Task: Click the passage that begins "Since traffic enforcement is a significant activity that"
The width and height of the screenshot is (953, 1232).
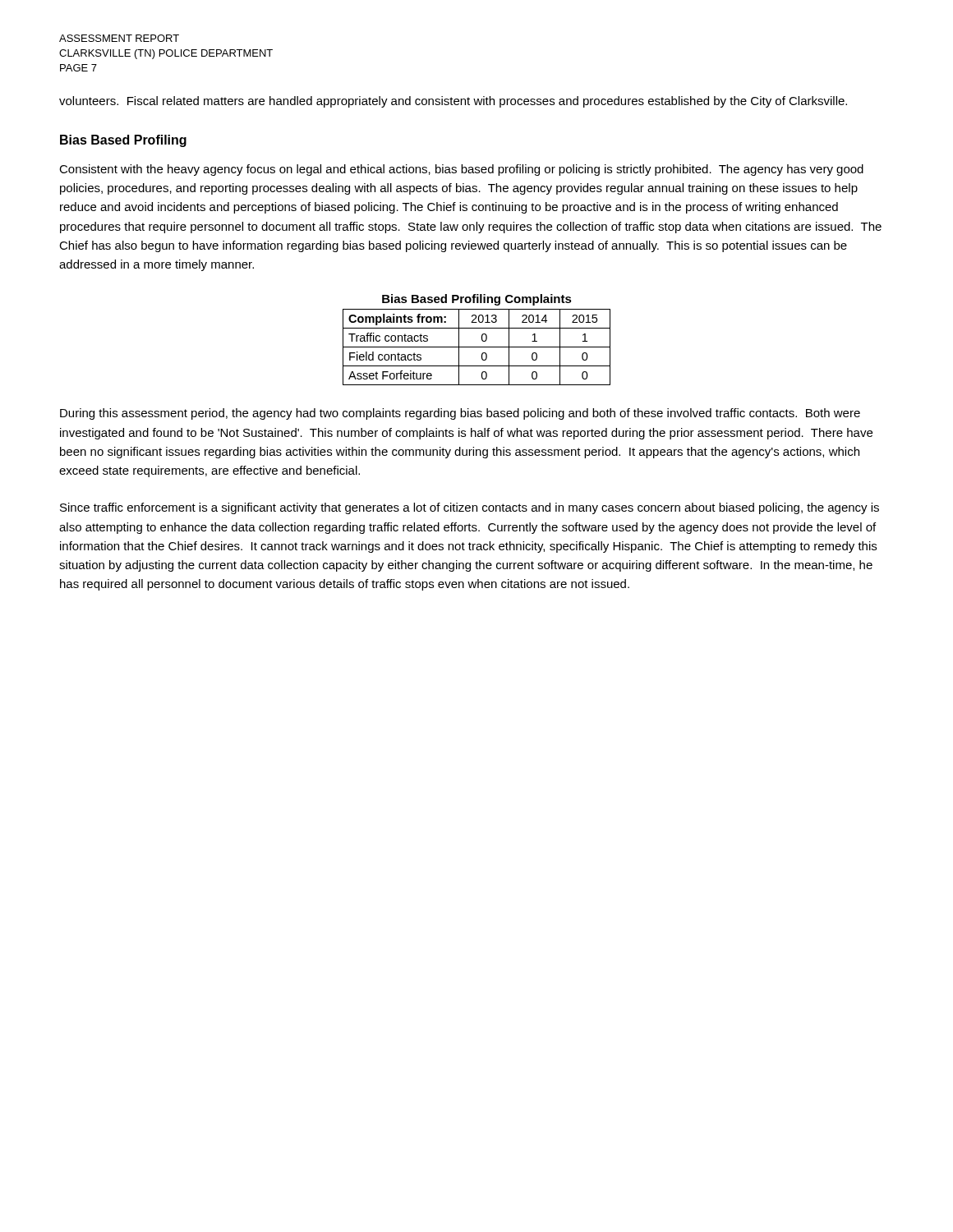Action: coord(469,546)
